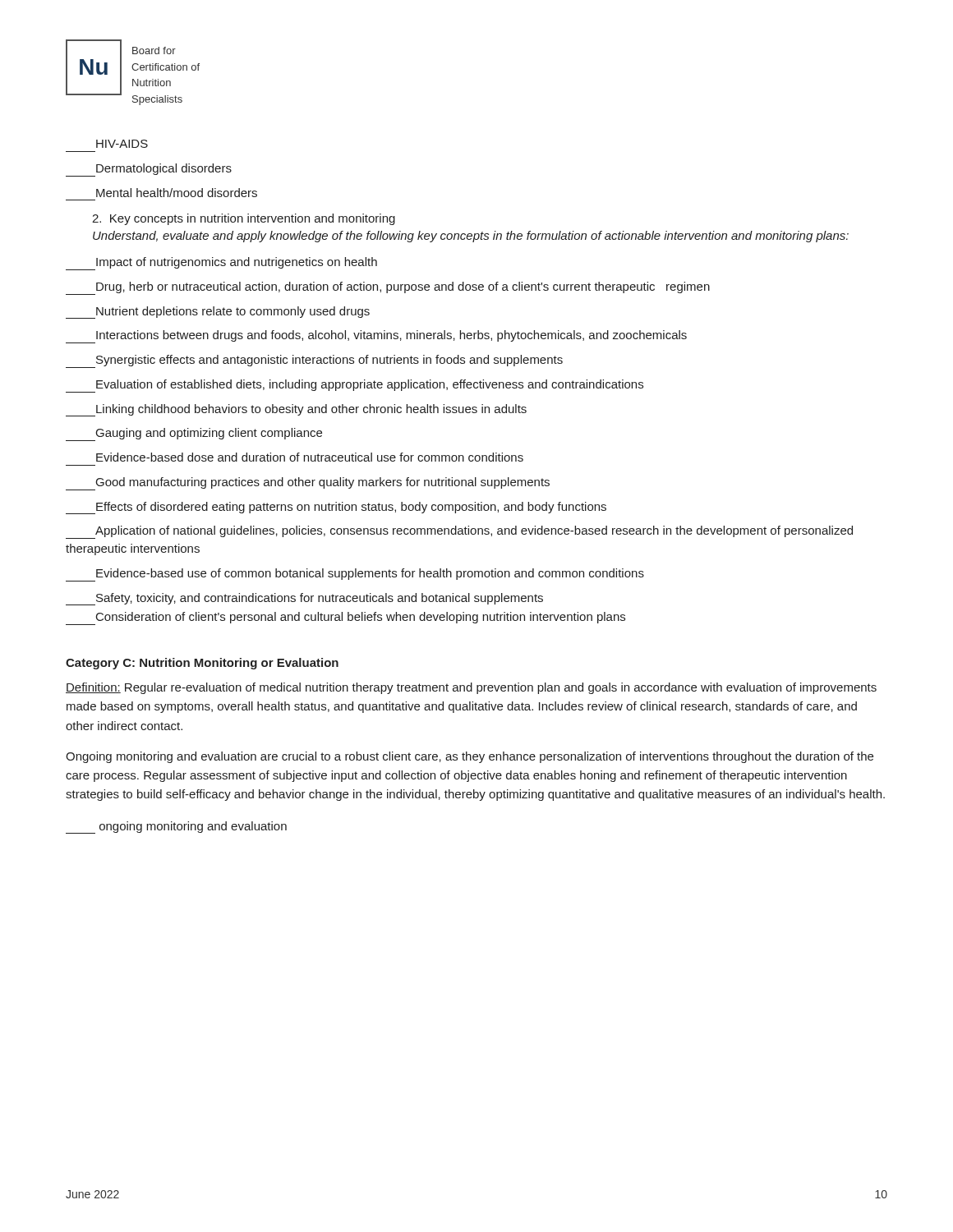Point to the block beginning "Evidence-based dose and duration of nutraceutical use for"

tap(295, 456)
